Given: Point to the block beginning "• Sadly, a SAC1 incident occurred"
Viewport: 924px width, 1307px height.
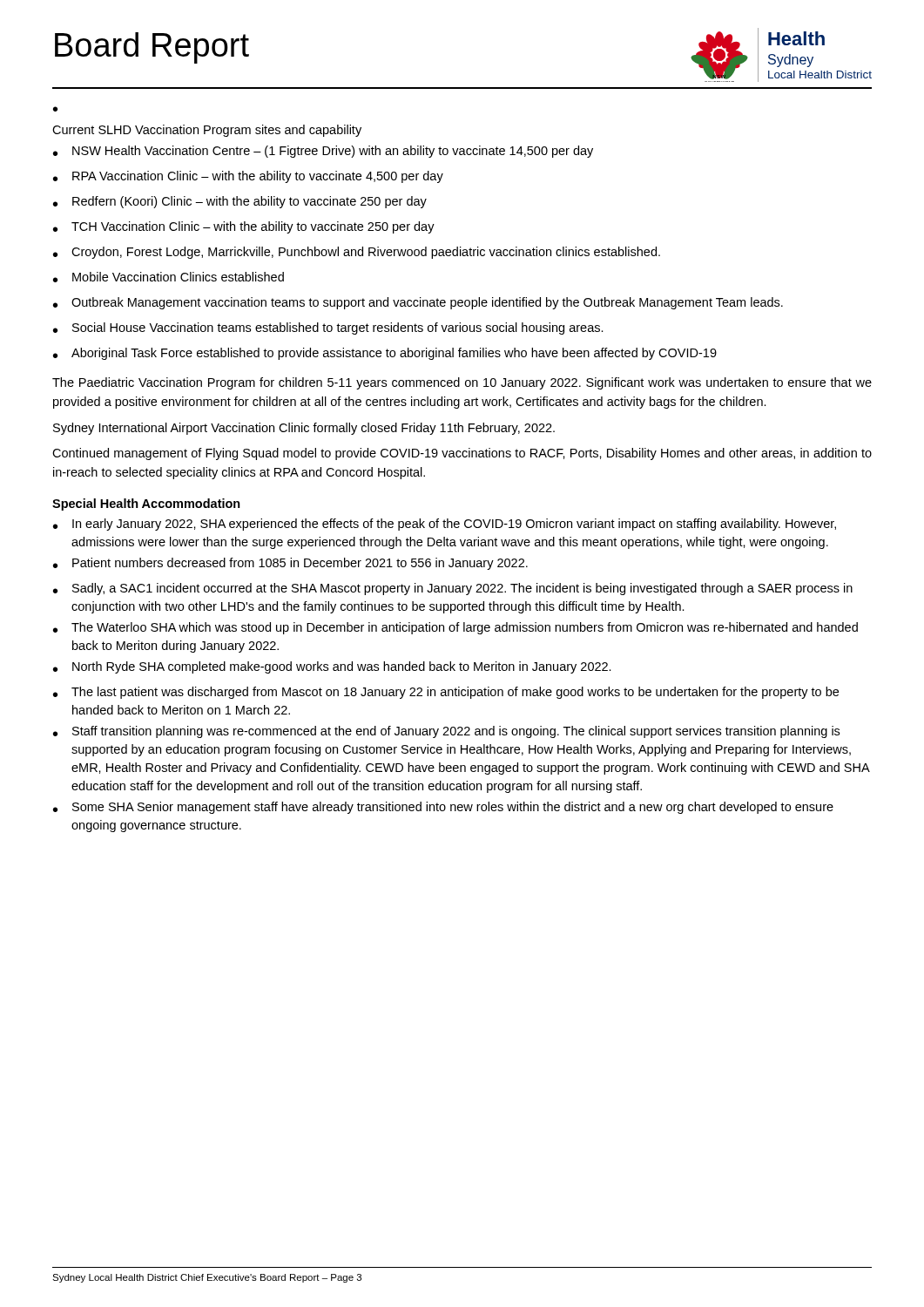Looking at the screenshot, I should click(x=462, y=598).
